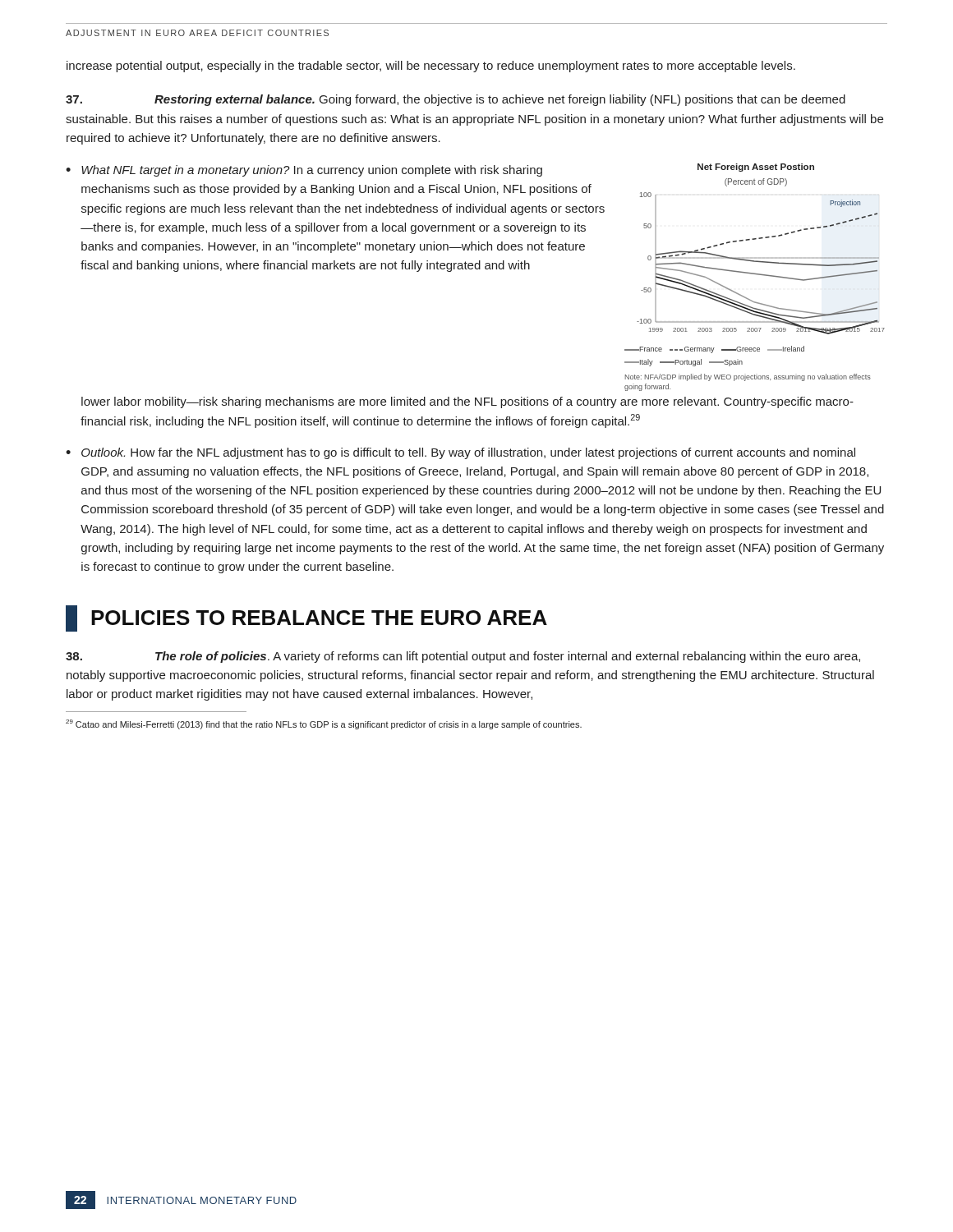Click on the section header with the text "POLICIES TO REBALANCE THE"
Viewport: 953px width, 1232px height.
(319, 618)
